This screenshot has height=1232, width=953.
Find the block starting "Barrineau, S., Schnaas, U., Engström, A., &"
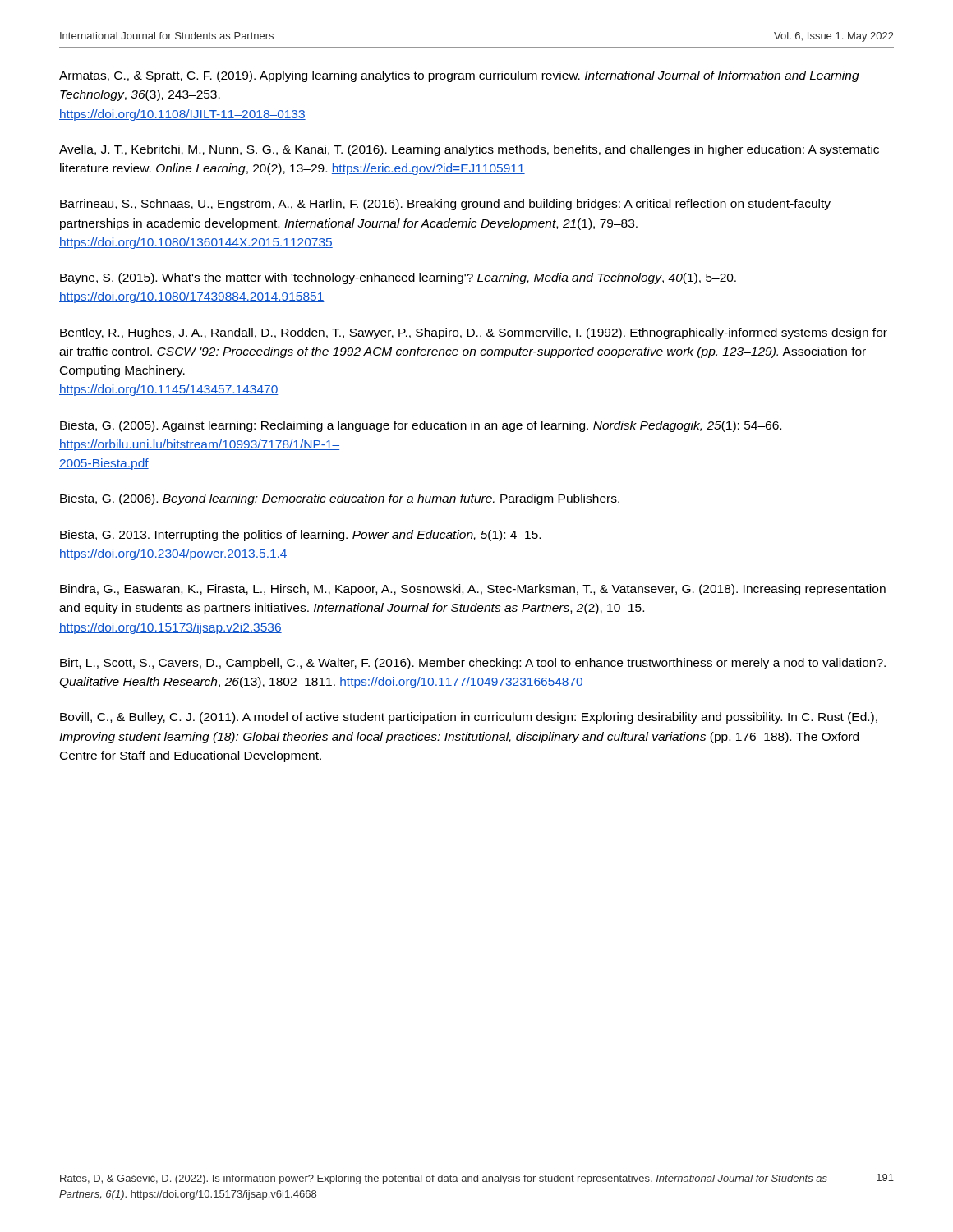tap(476, 223)
